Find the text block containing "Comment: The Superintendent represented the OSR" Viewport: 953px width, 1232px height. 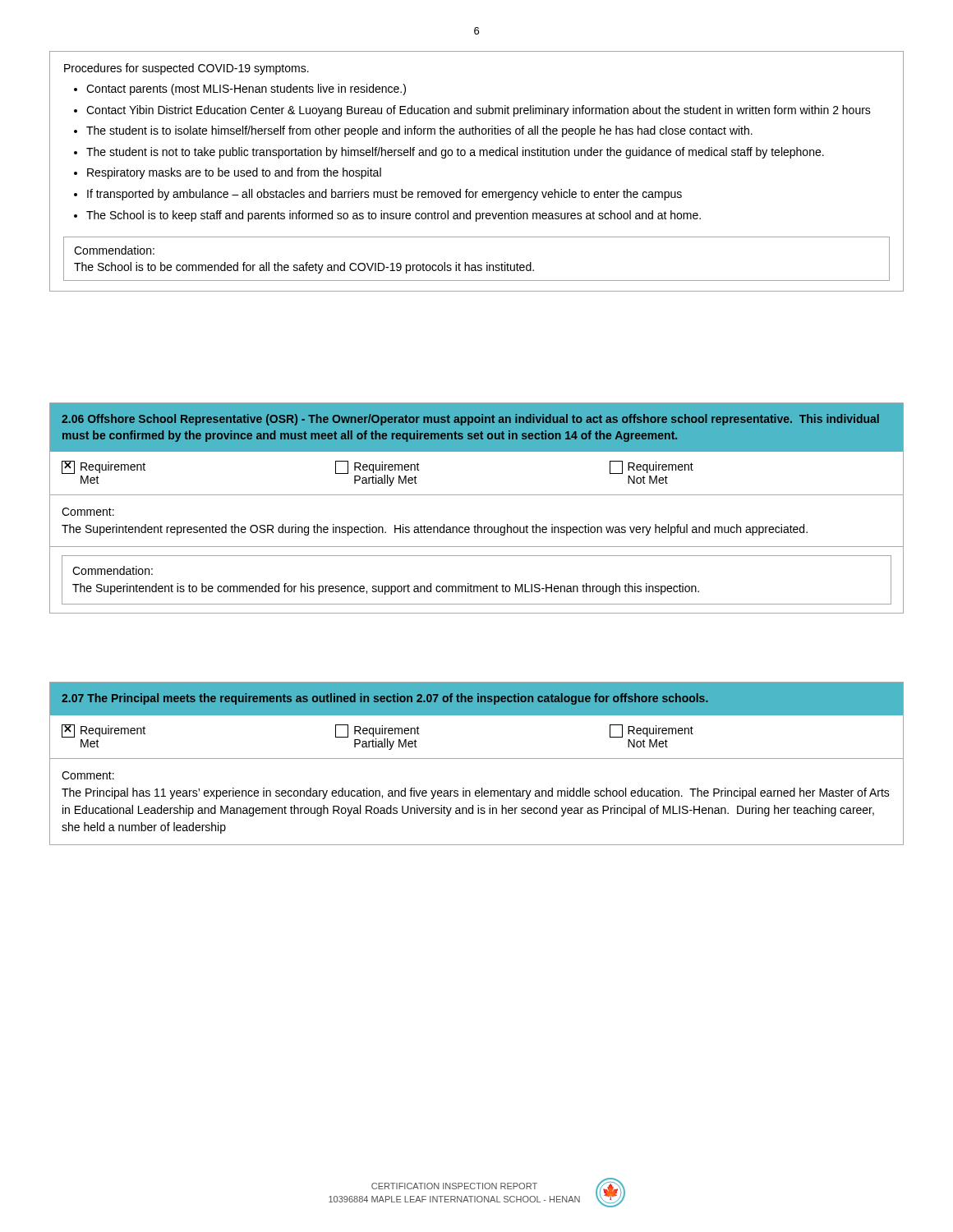tap(435, 520)
